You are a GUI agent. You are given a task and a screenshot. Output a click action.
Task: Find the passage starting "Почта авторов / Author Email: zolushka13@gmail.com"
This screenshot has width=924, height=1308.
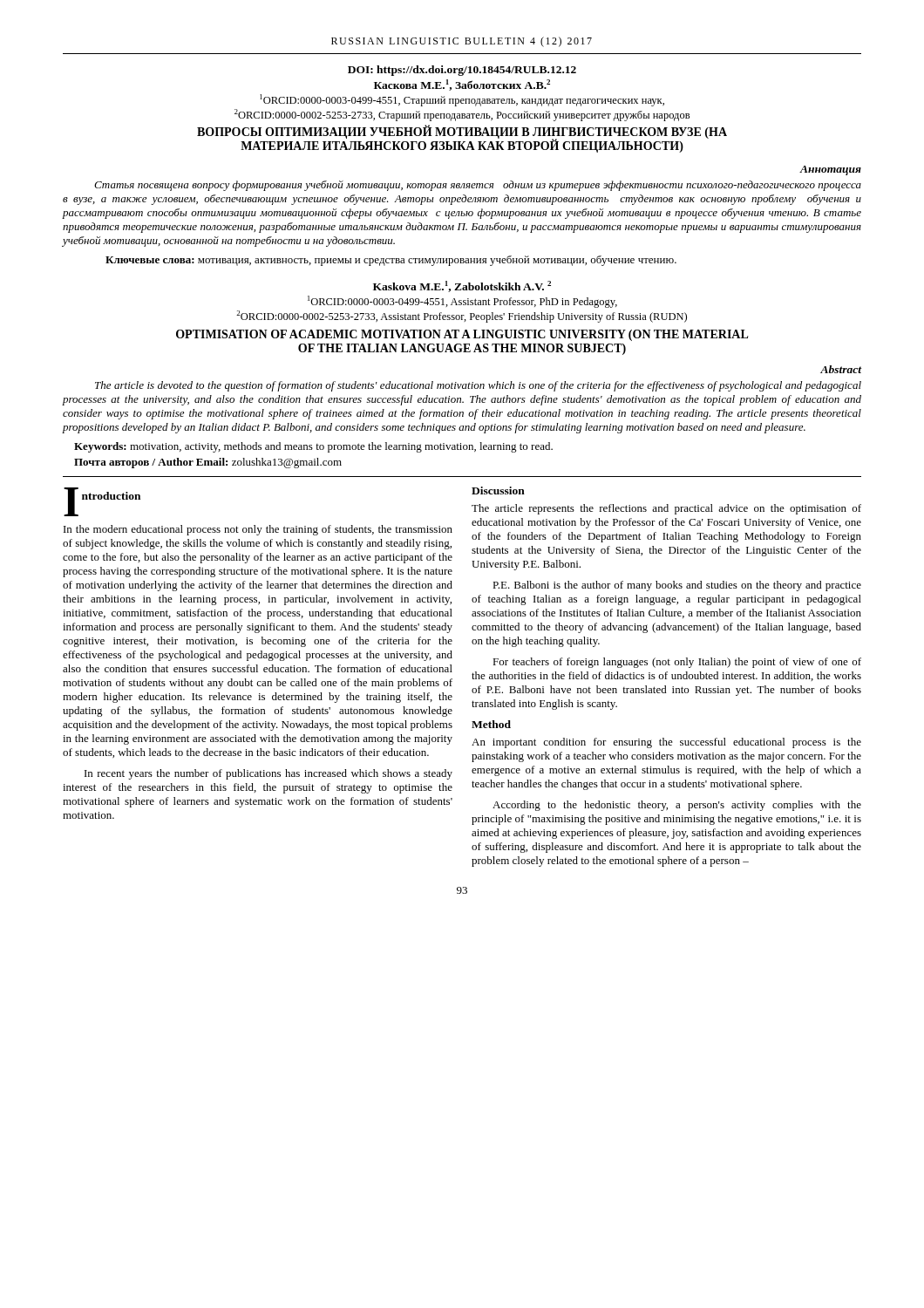[202, 461]
